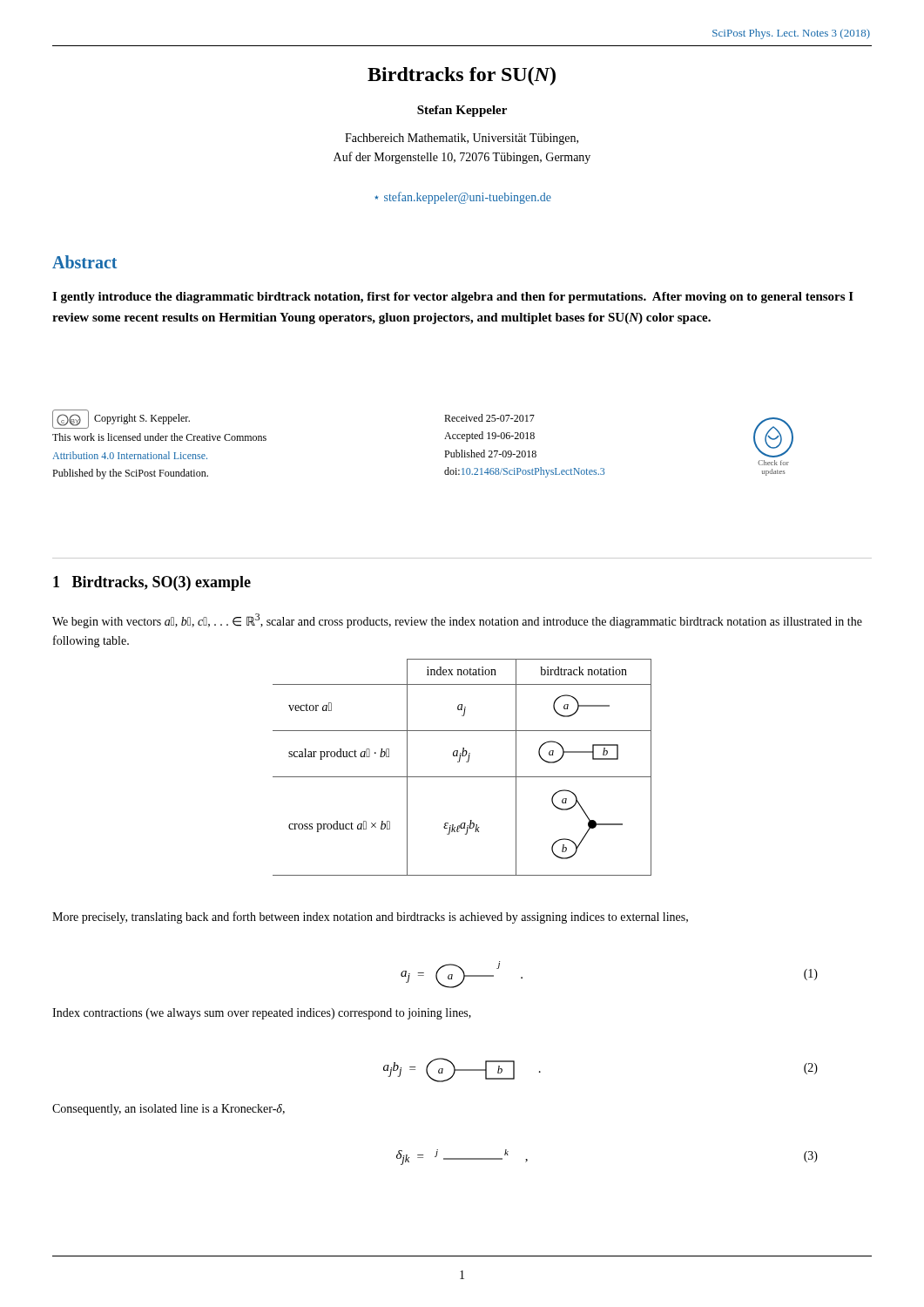Locate the block starting "I gently introduce the diagrammatic"
Viewport: 924px width, 1307px height.
453,307
